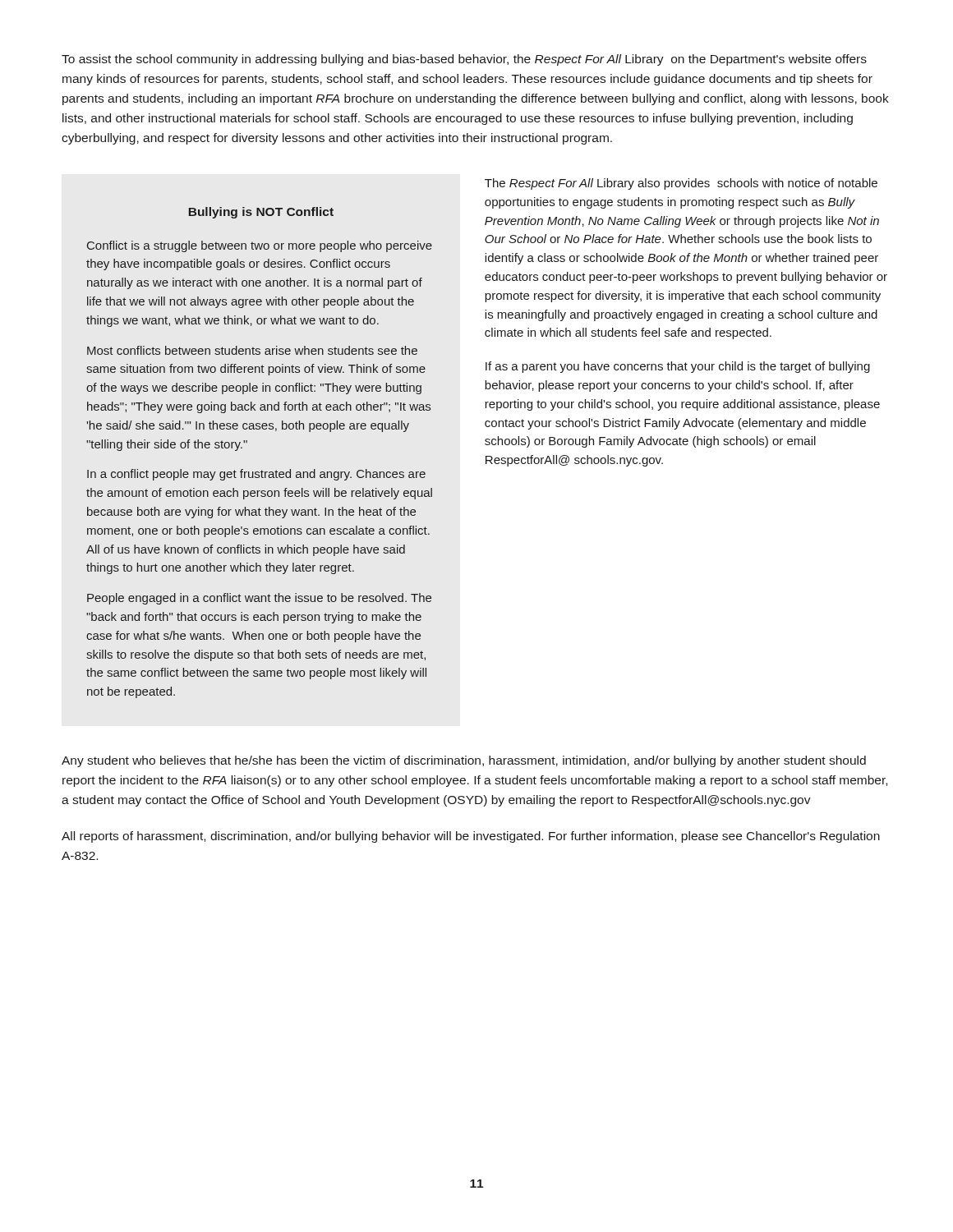The width and height of the screenshot is (953, 1232).
Task: Locate the text block containing "The Respect For"
Action: 688,322
